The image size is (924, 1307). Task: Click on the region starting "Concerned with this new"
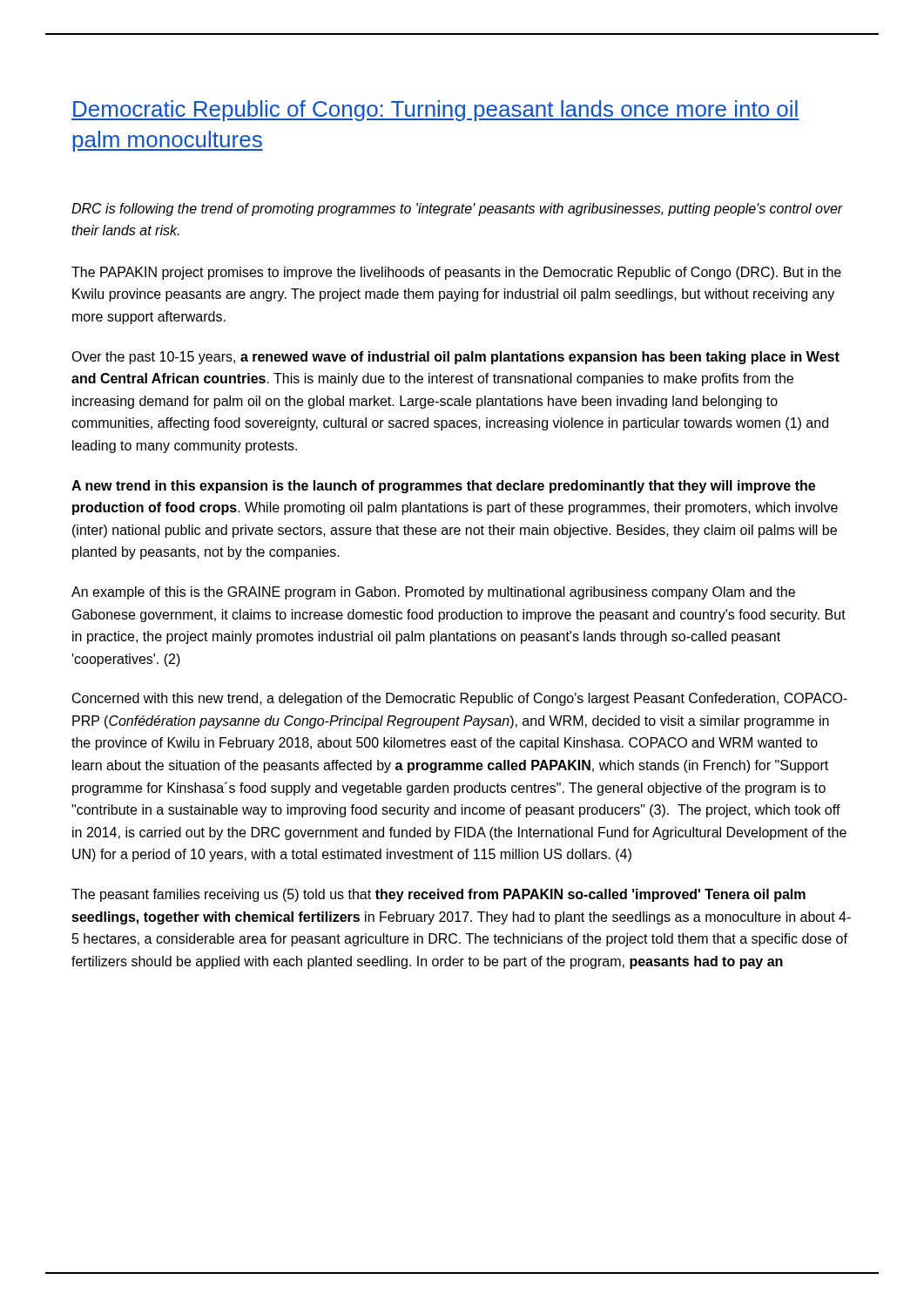(460, 777)
